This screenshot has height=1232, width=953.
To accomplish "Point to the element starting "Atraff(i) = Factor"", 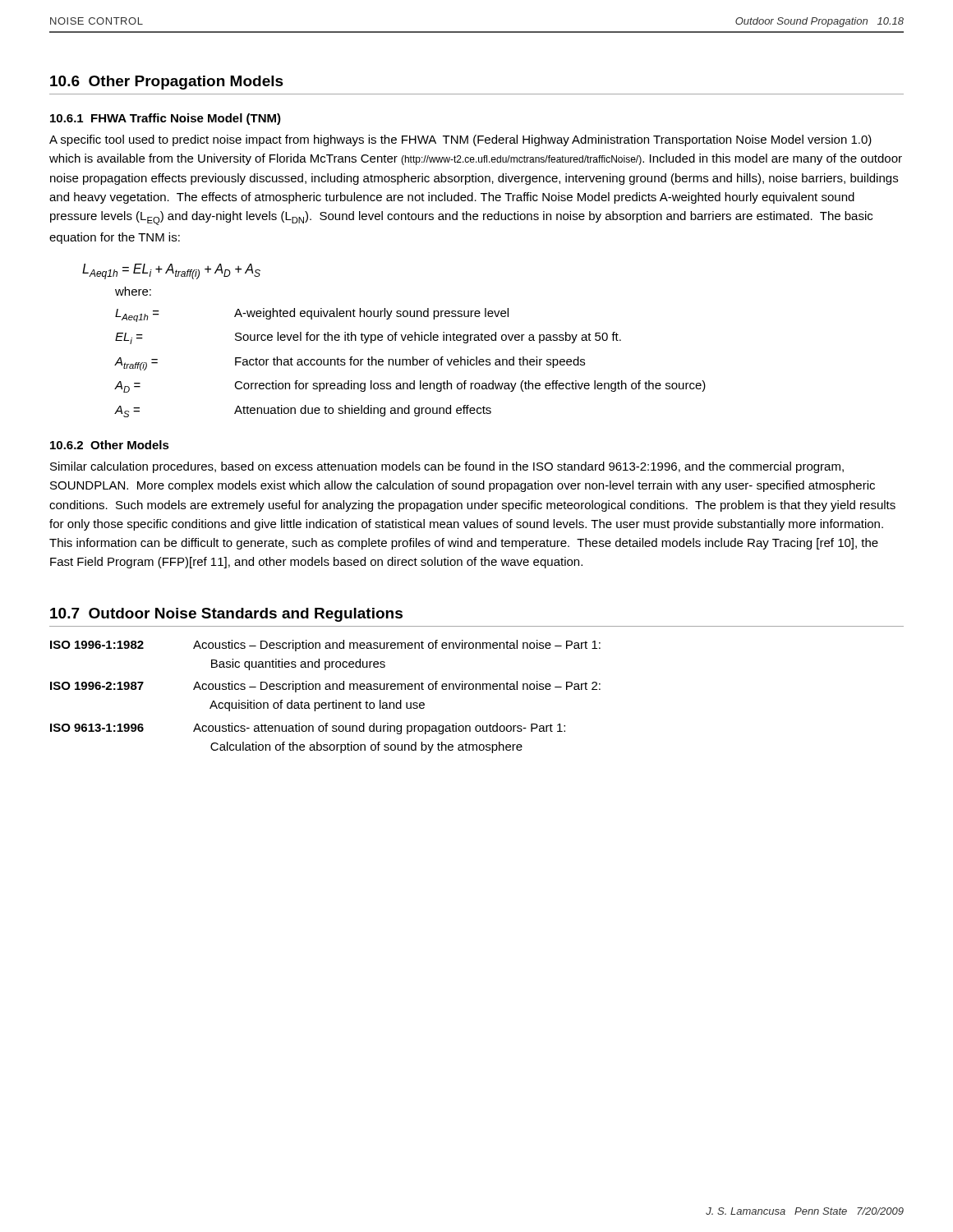I will pos(350,362).
